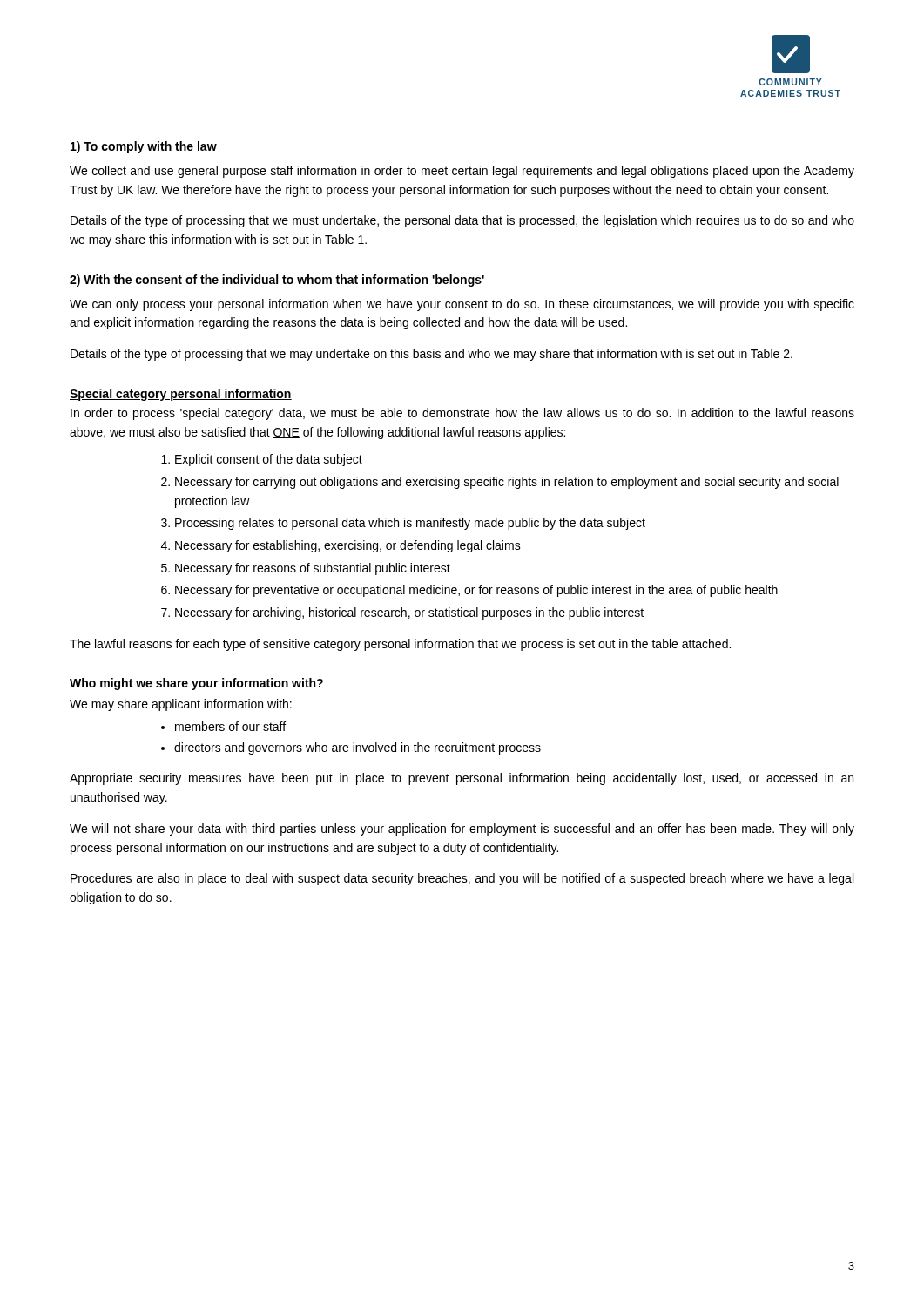
Task: Navigate to the region starting "Necessary for archiving, historical research, or statistical purposes"
Action: pos(409,613)
